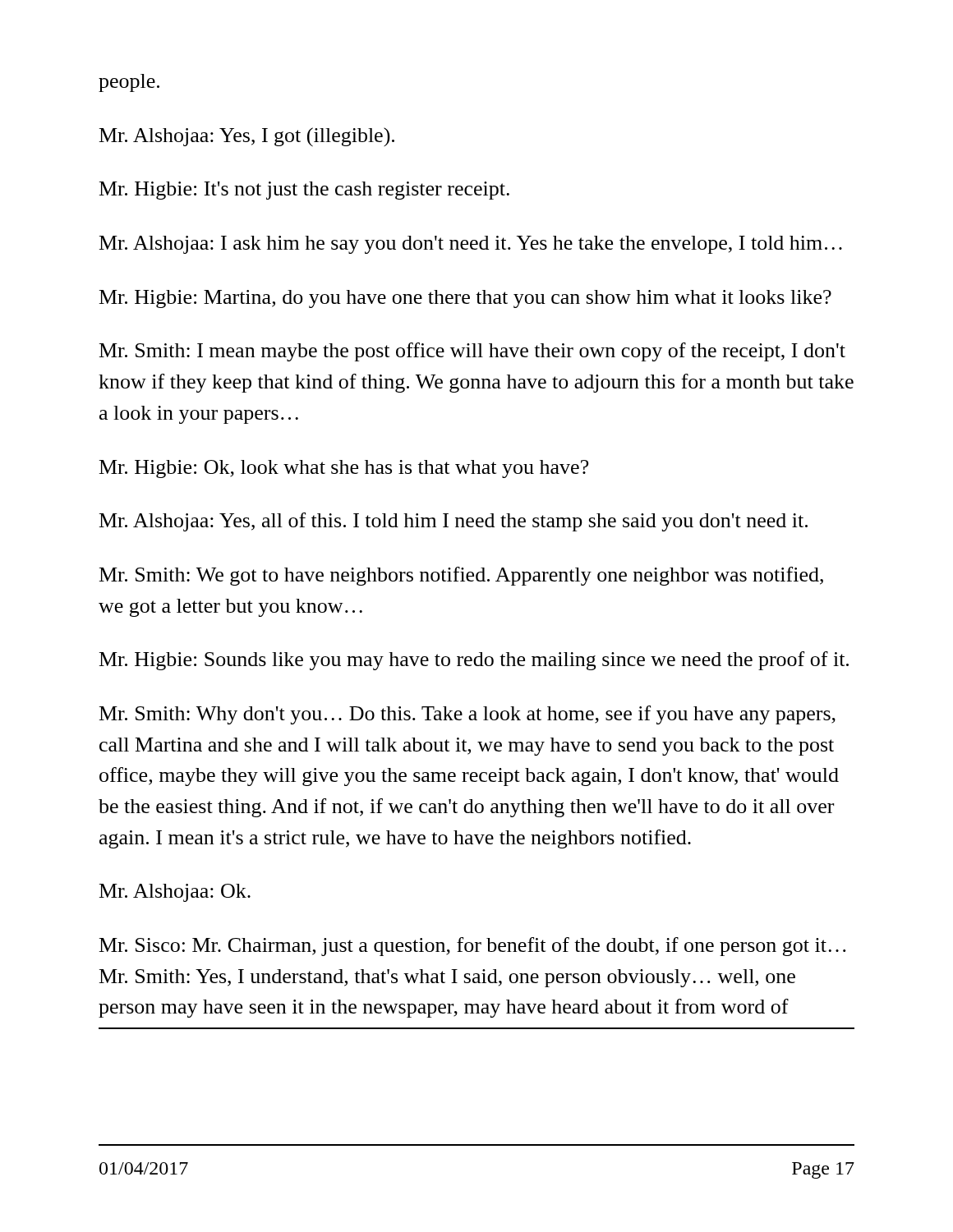
Task: Where is the passage that starts "Mr. Alshojaa: Yes, all of this."?
Action: pyautogui.click(x=454, y=520)
